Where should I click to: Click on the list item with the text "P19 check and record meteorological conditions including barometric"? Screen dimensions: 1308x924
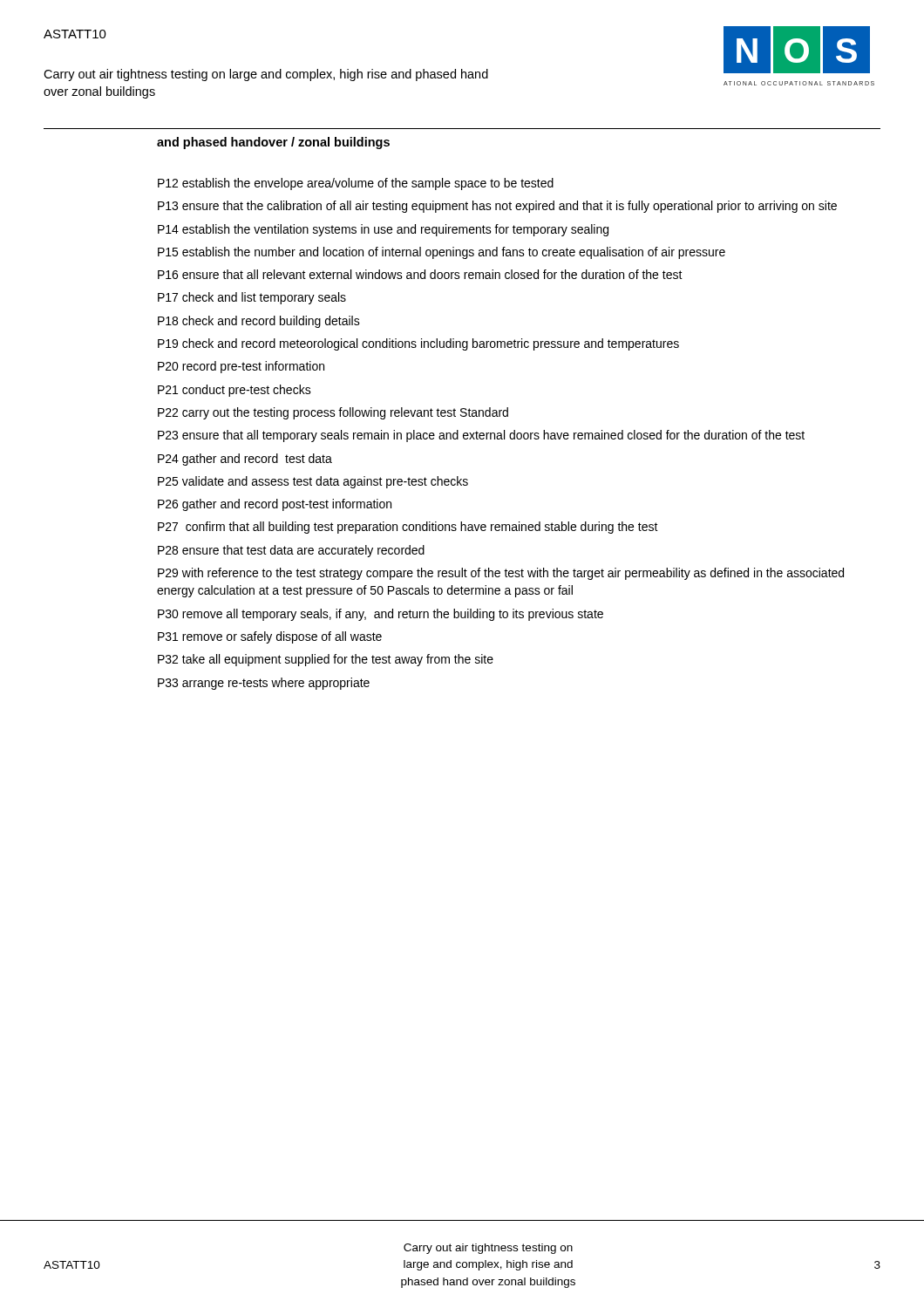(418, 344)
